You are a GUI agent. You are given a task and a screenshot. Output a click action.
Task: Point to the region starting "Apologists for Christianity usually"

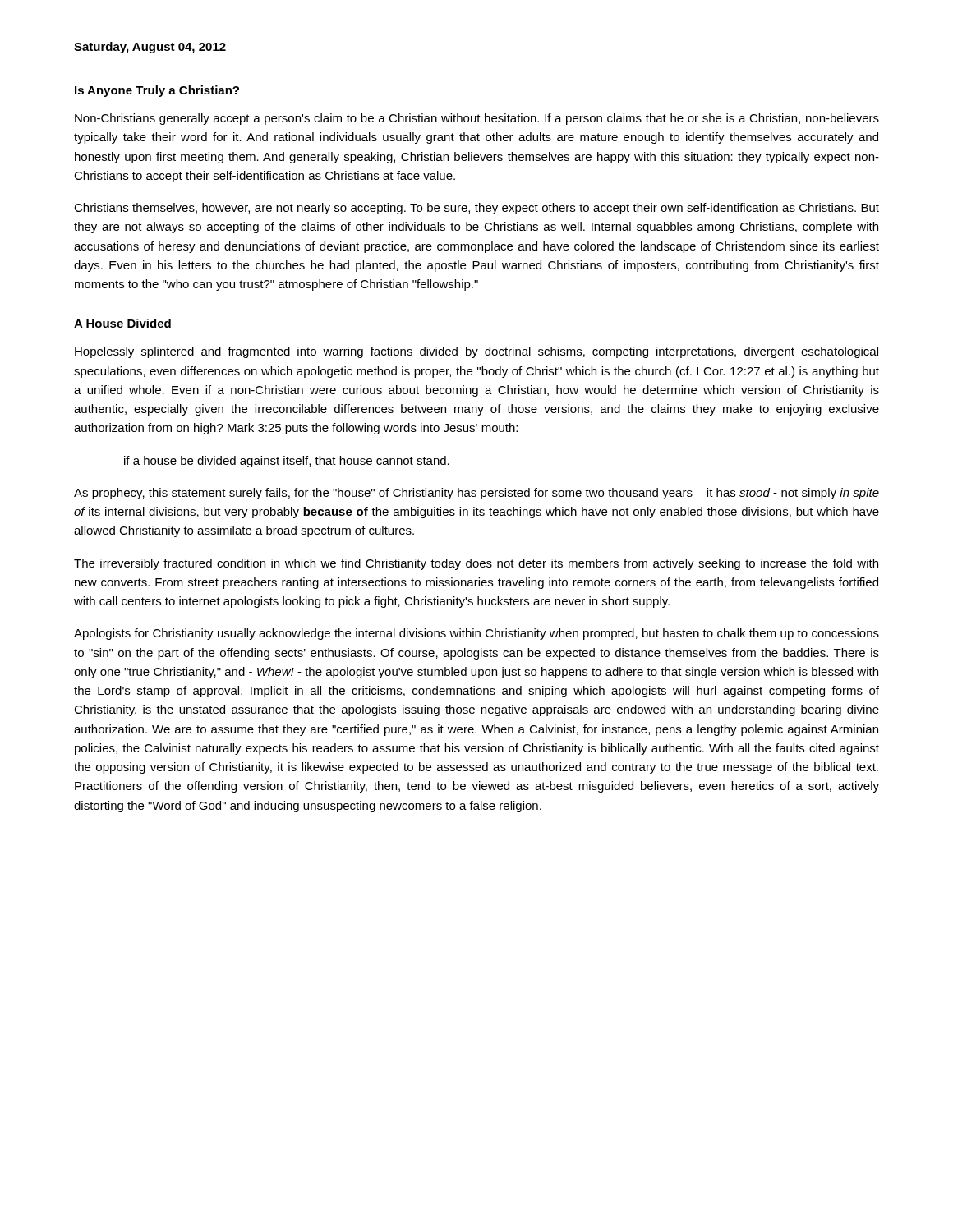[x=476, y=719]
